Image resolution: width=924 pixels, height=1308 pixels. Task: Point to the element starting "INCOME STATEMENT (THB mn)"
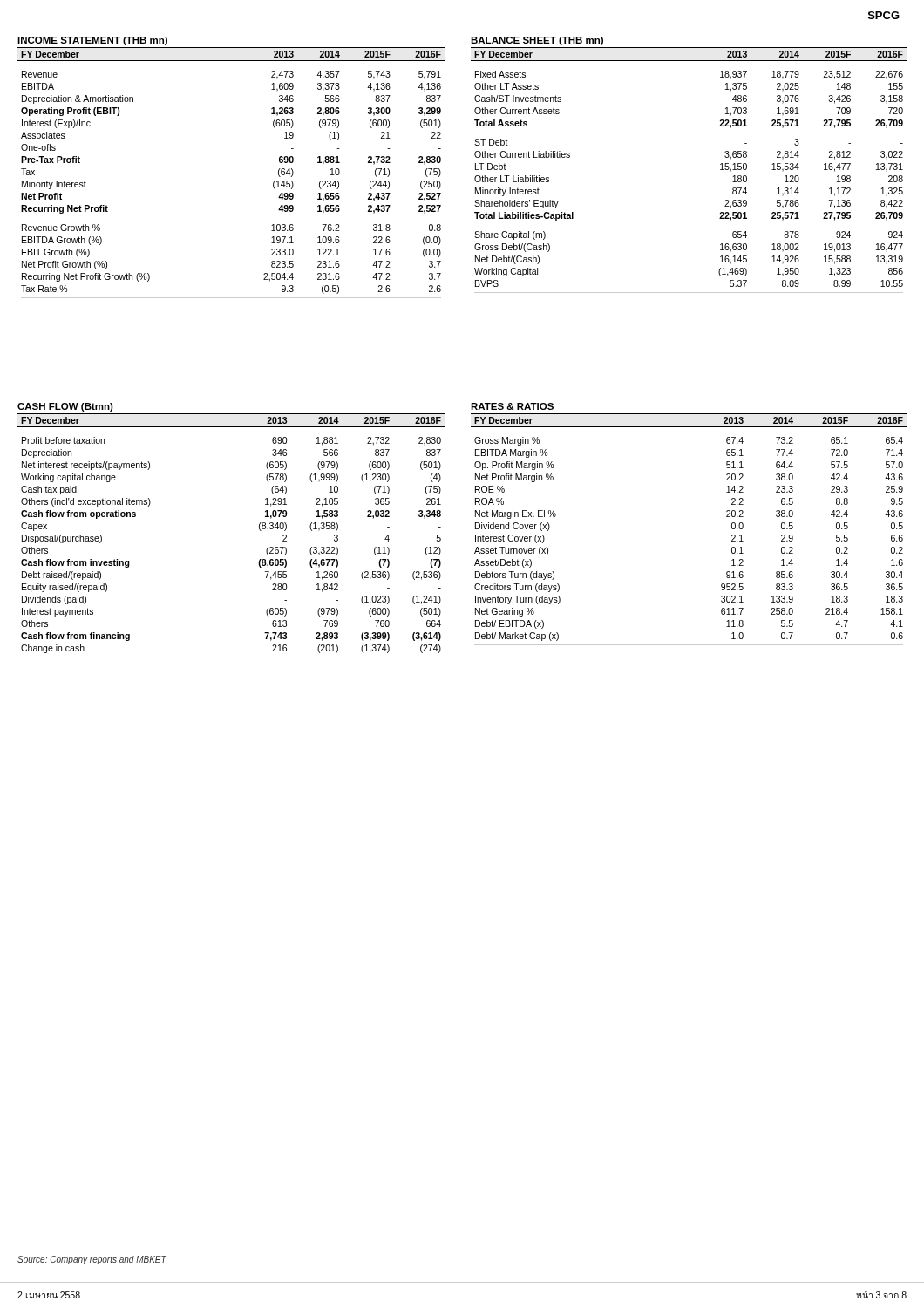(93, 40)
